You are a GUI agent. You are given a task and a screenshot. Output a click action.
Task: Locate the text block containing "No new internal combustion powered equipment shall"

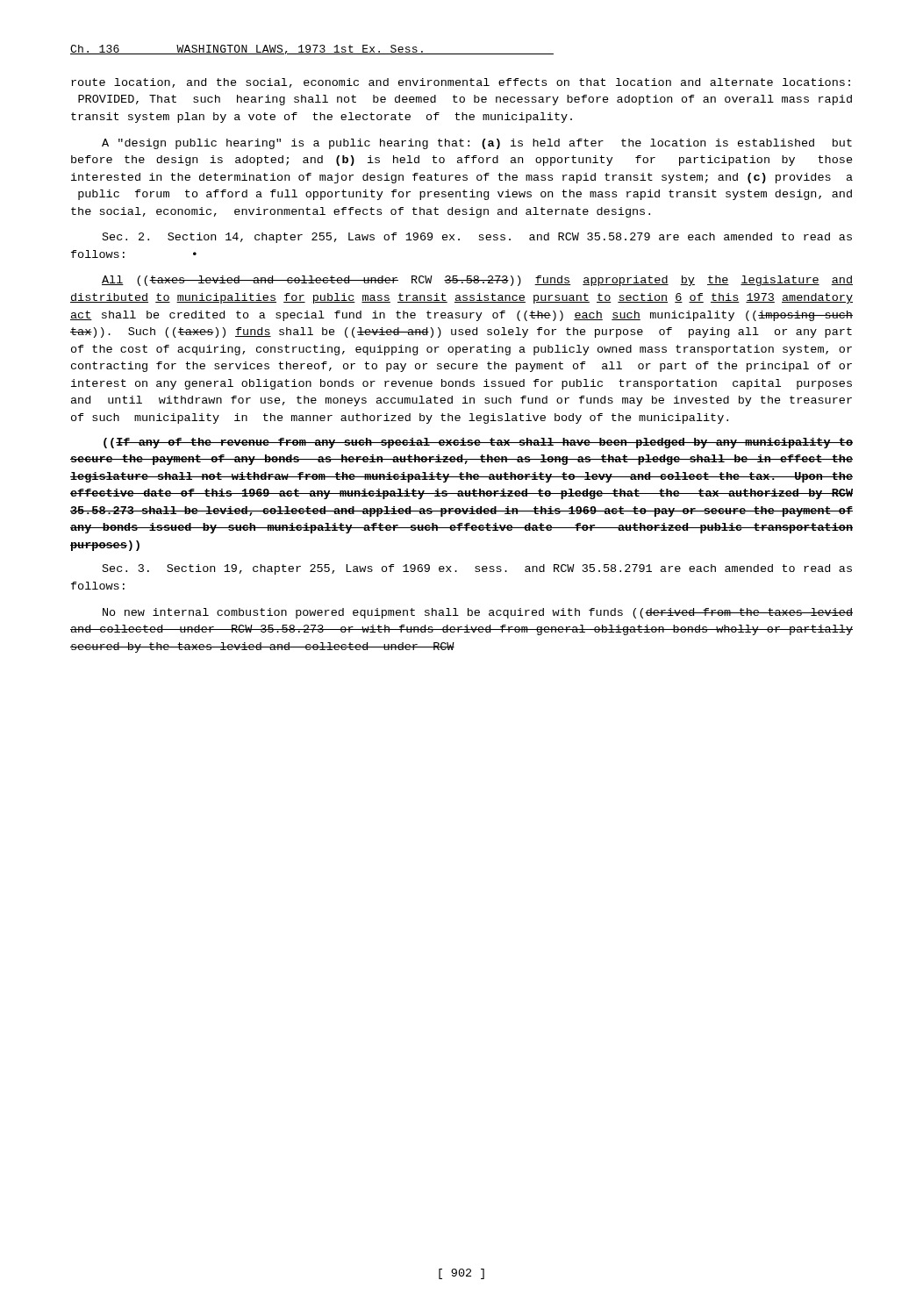462,630
